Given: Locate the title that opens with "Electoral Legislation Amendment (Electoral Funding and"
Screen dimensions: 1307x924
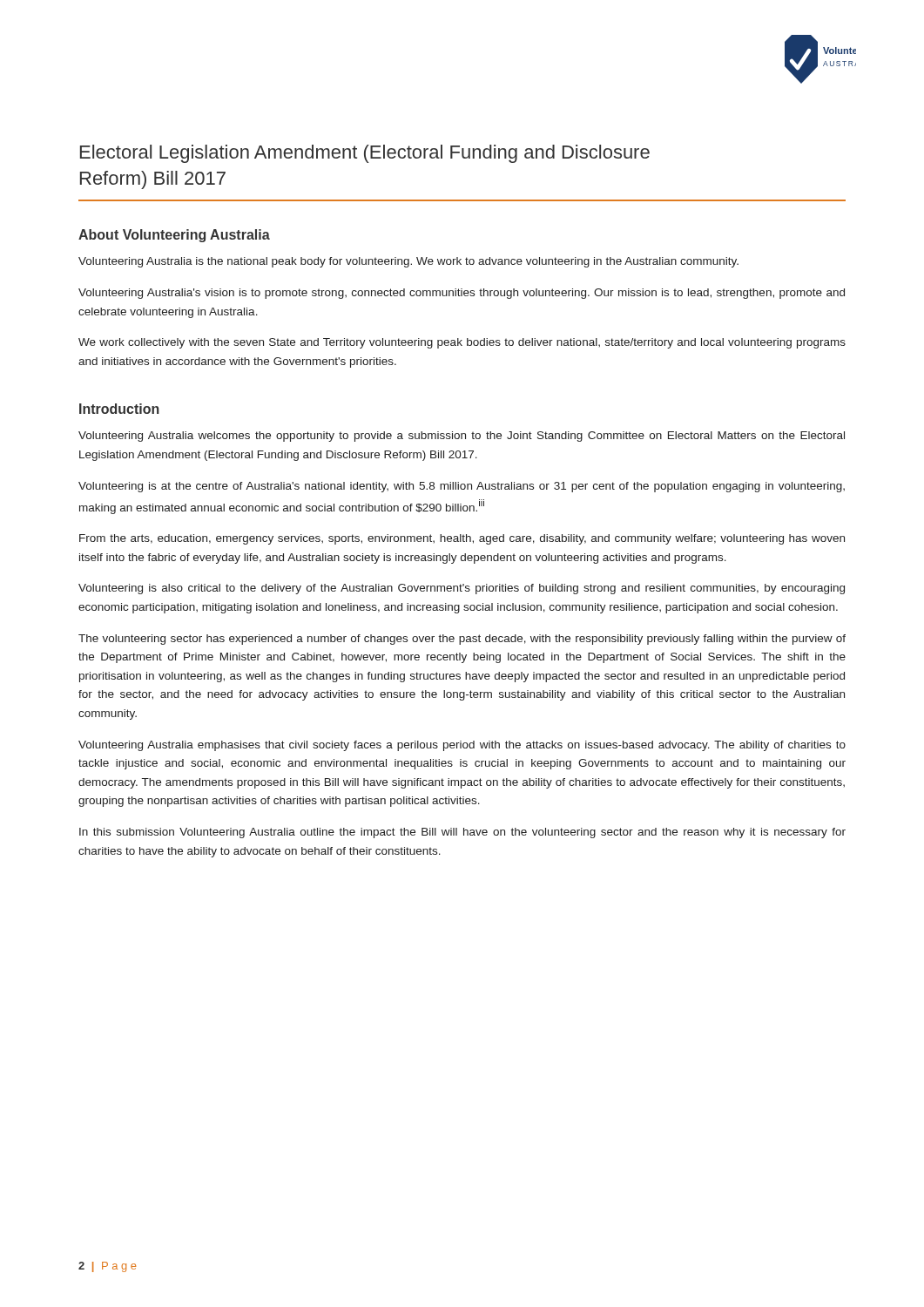Looking at the screenshot, I should (462, 165).
